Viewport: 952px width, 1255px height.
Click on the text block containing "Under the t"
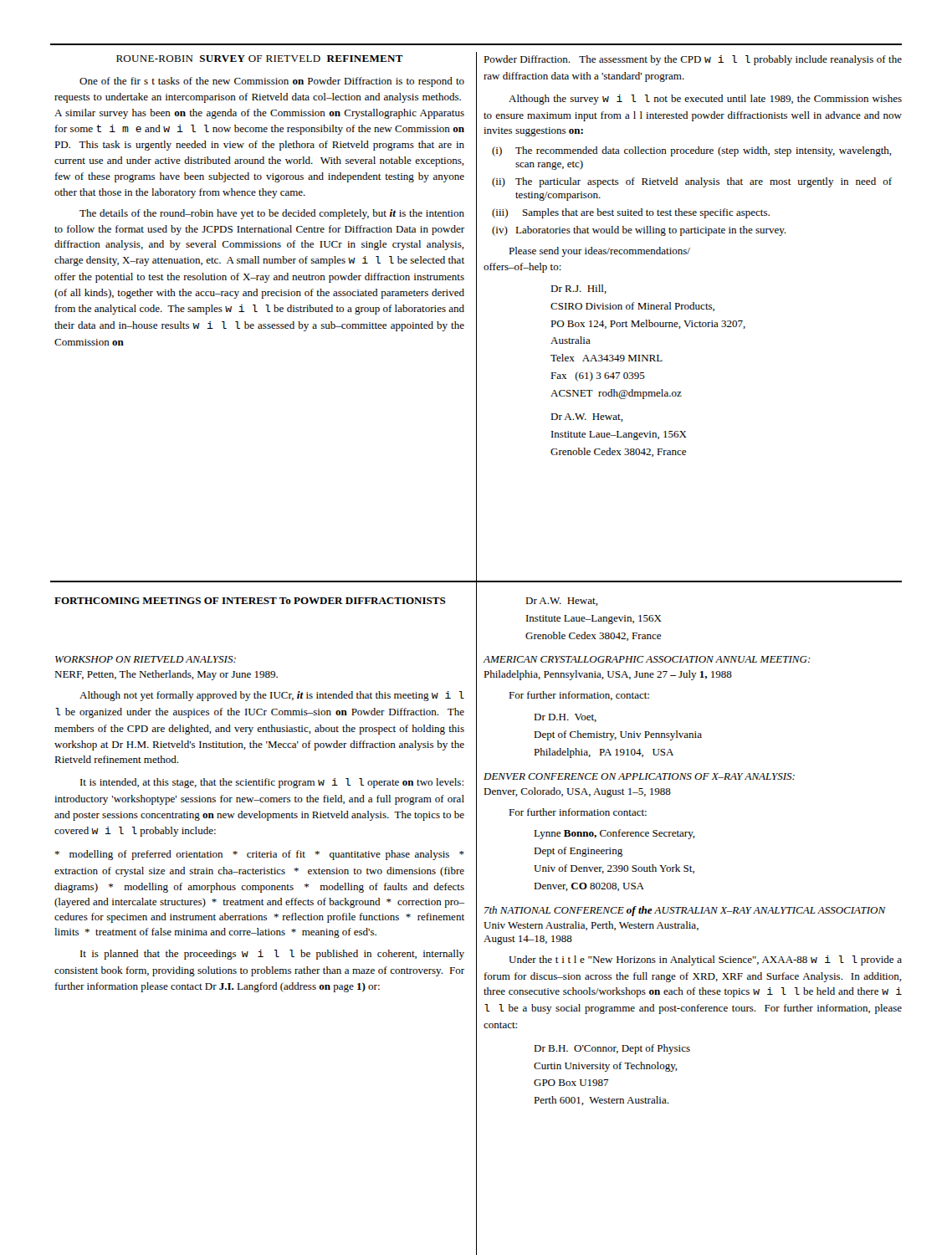point(693,992)
